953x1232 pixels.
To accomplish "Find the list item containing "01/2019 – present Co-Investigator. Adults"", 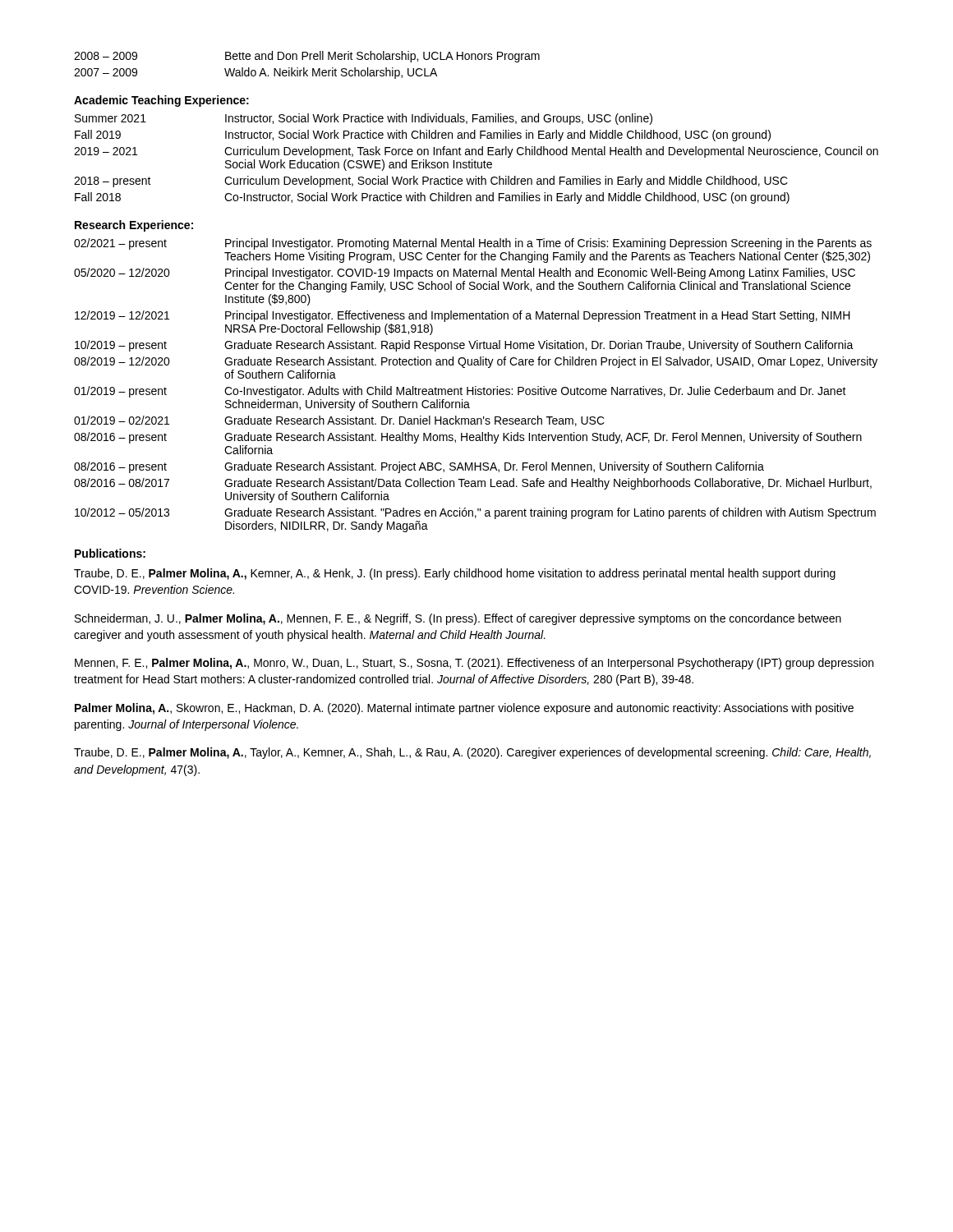I will click(x=476, y=398).
